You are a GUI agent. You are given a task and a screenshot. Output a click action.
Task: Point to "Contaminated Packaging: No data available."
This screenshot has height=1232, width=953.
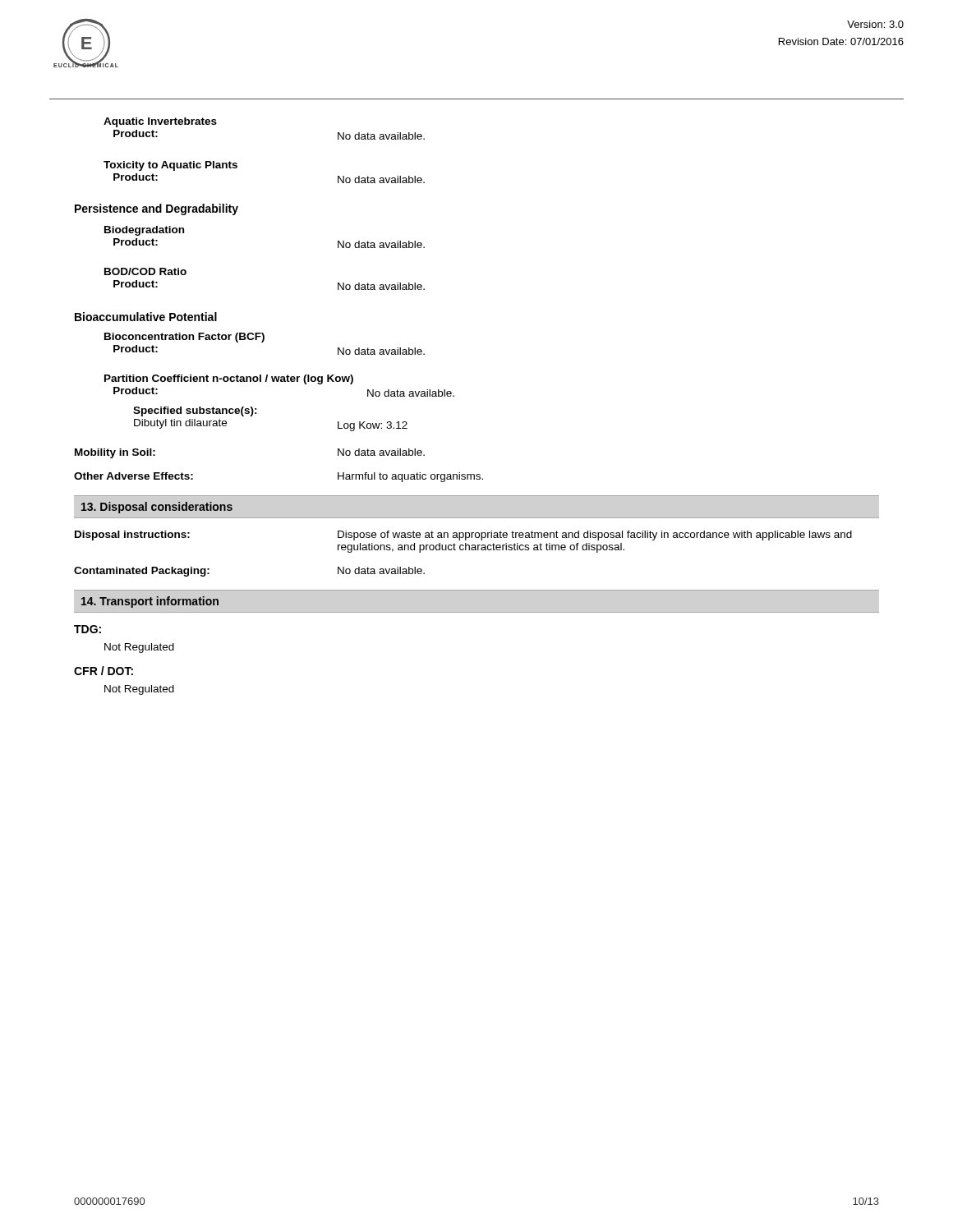click(x=133, y=571)
